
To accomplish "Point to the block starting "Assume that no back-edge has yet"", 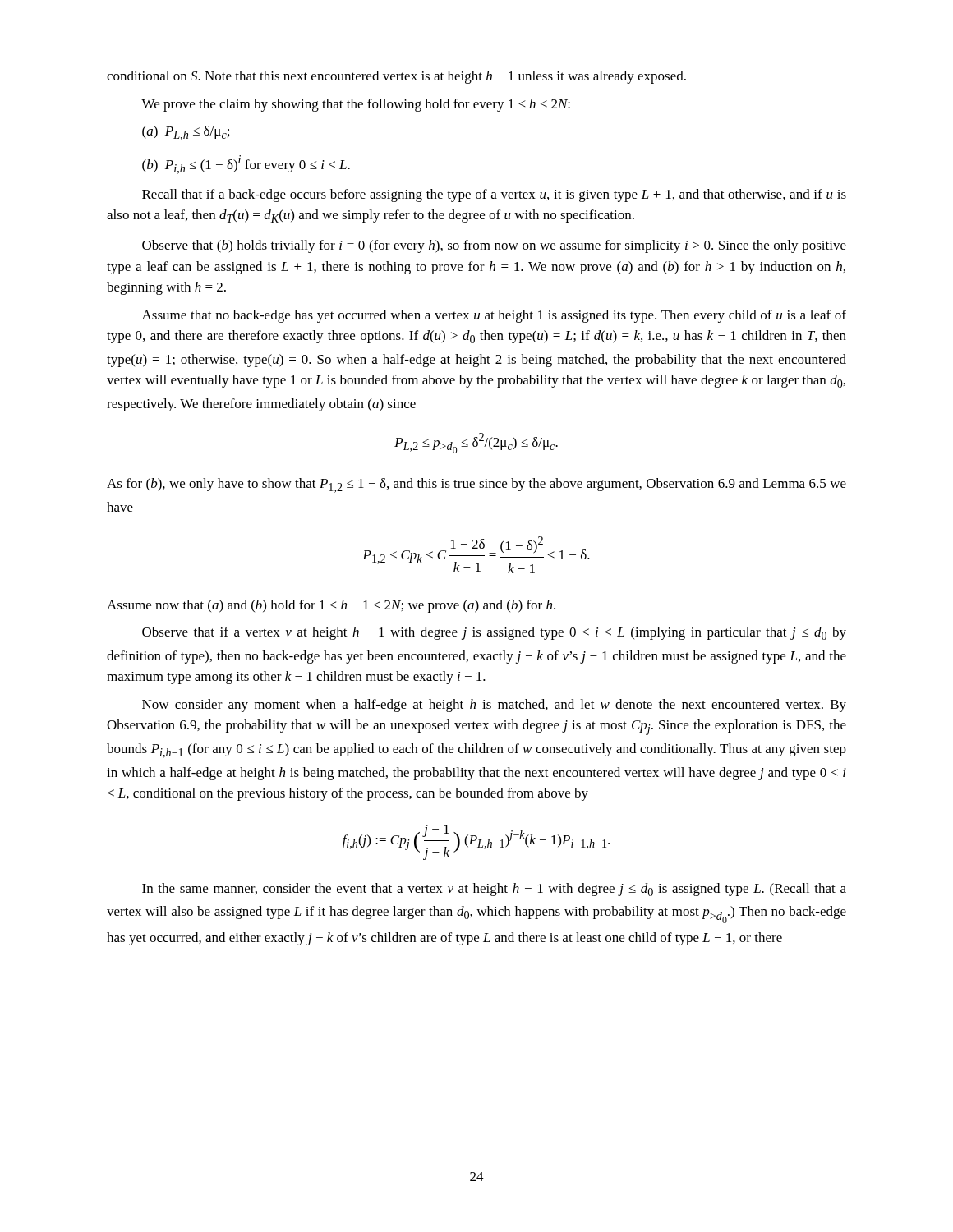I will (x=476, y=359).
